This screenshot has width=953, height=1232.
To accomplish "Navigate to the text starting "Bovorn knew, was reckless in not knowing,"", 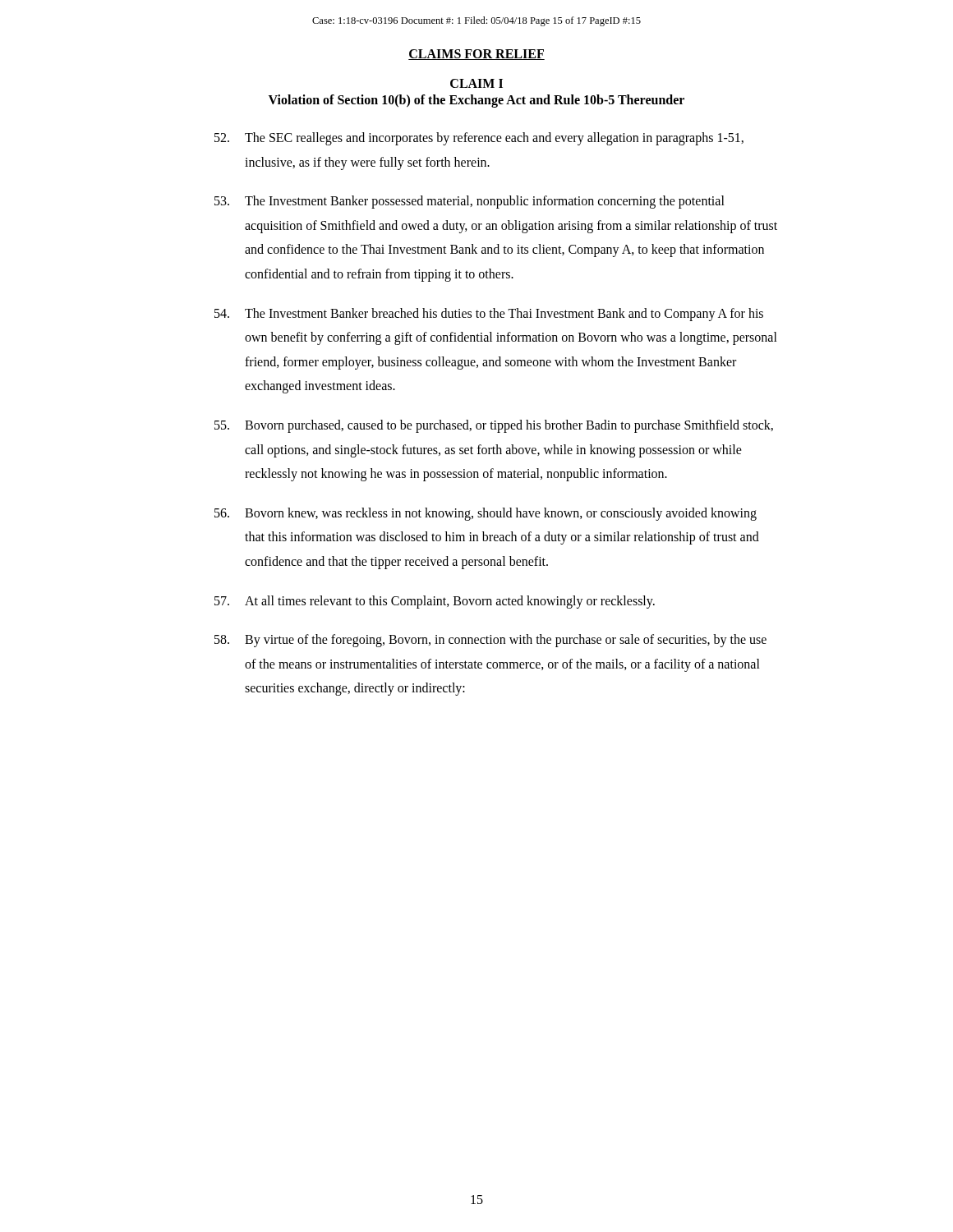I will [476, 537].
